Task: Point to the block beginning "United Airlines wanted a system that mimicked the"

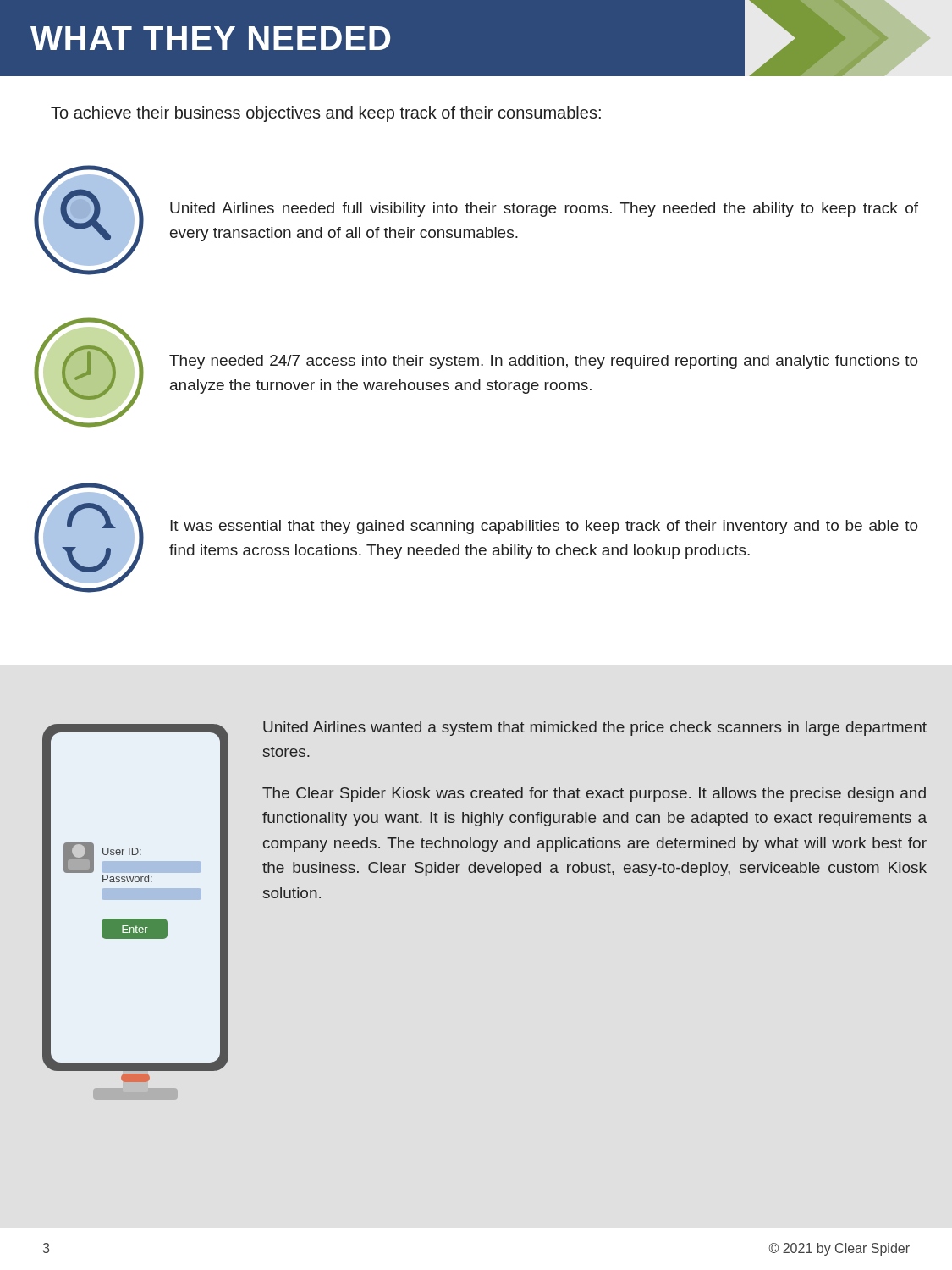Action: pyautogui.click(x=594, y=810)
